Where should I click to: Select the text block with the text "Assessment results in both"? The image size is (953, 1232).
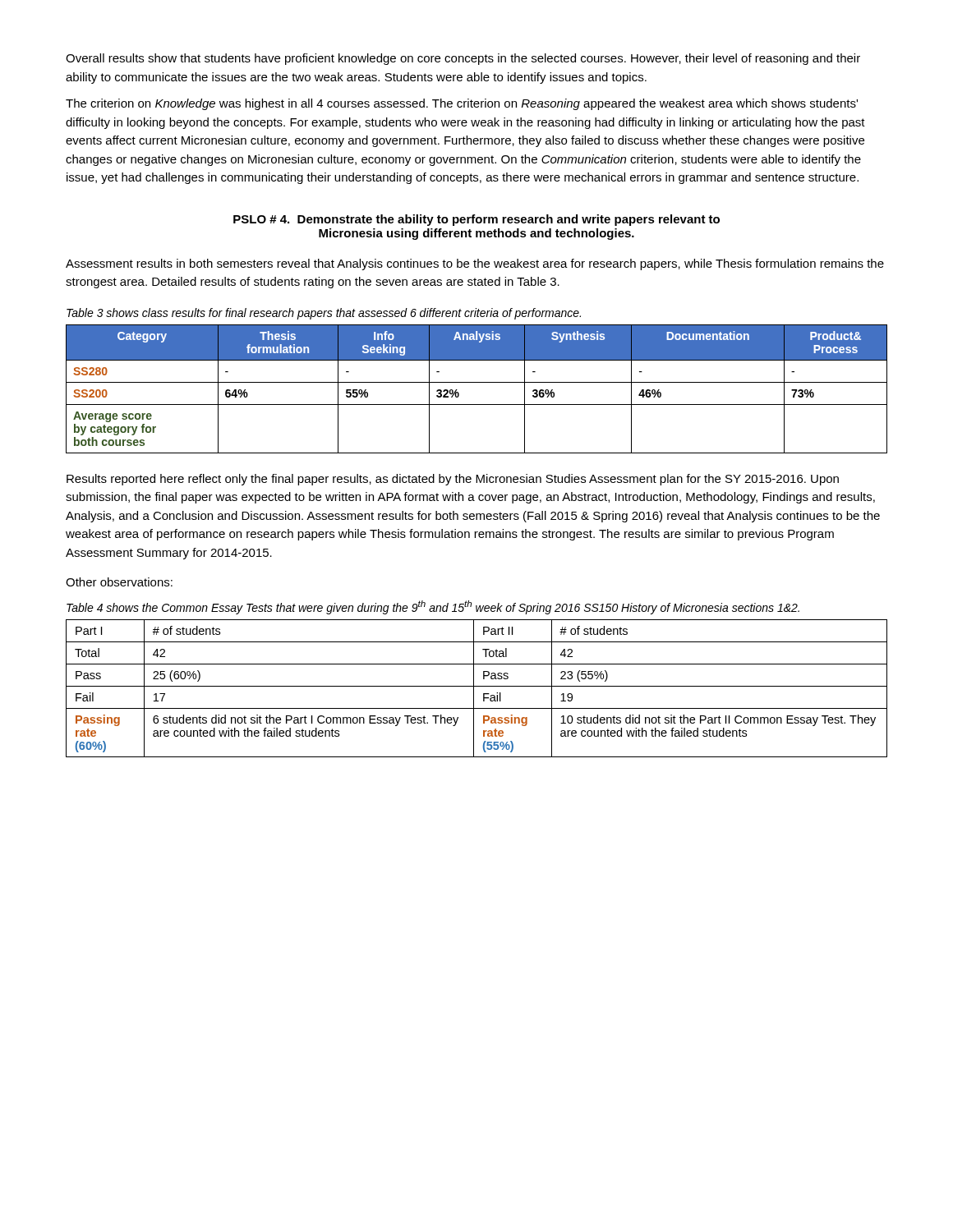tap(475, 272)
